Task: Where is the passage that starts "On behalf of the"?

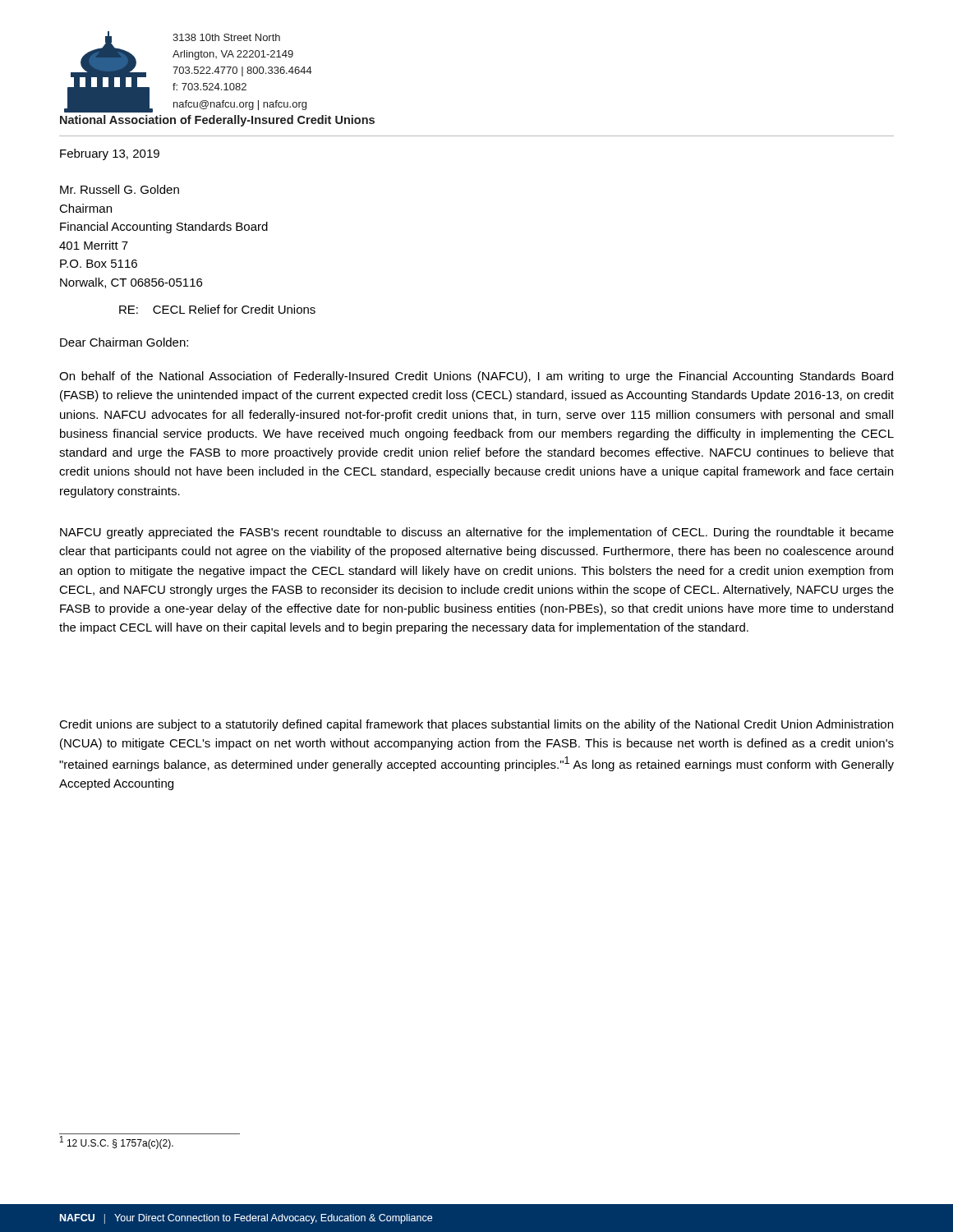Action: point(476,433)
